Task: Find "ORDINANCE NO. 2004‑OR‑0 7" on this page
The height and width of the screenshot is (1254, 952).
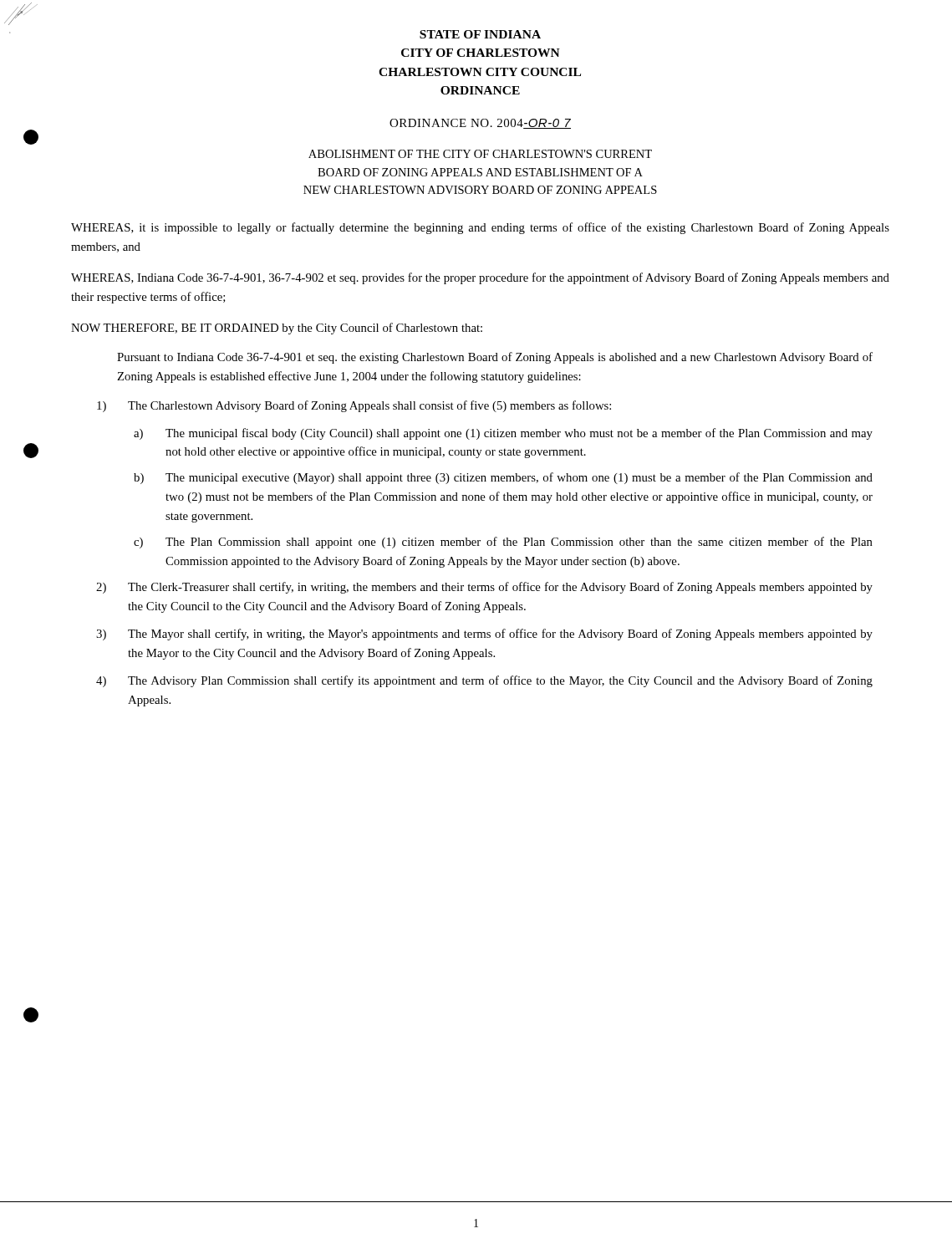Action: point(480,122)
